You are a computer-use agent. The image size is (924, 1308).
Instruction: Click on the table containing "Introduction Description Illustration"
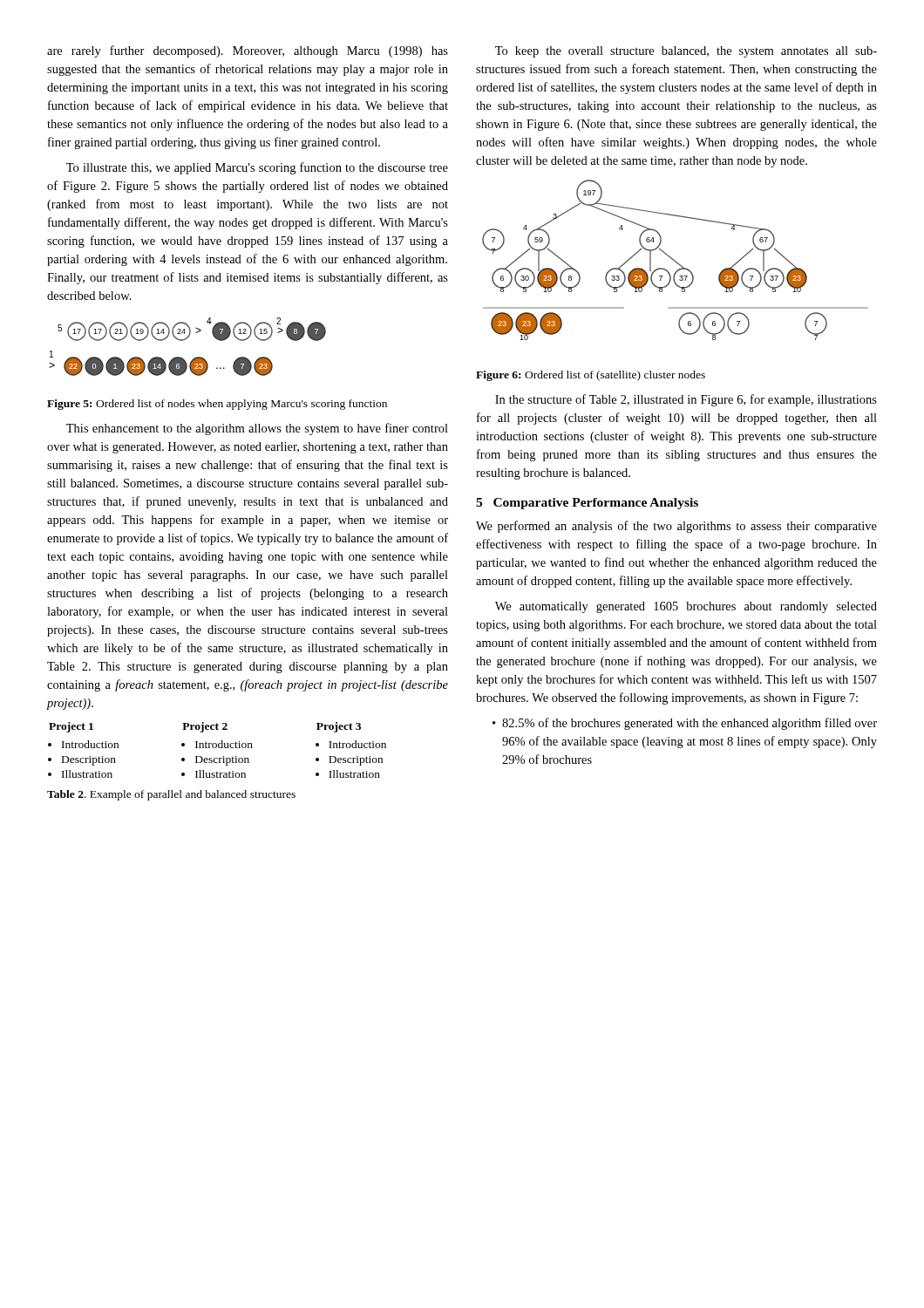[x=248, y=752]
